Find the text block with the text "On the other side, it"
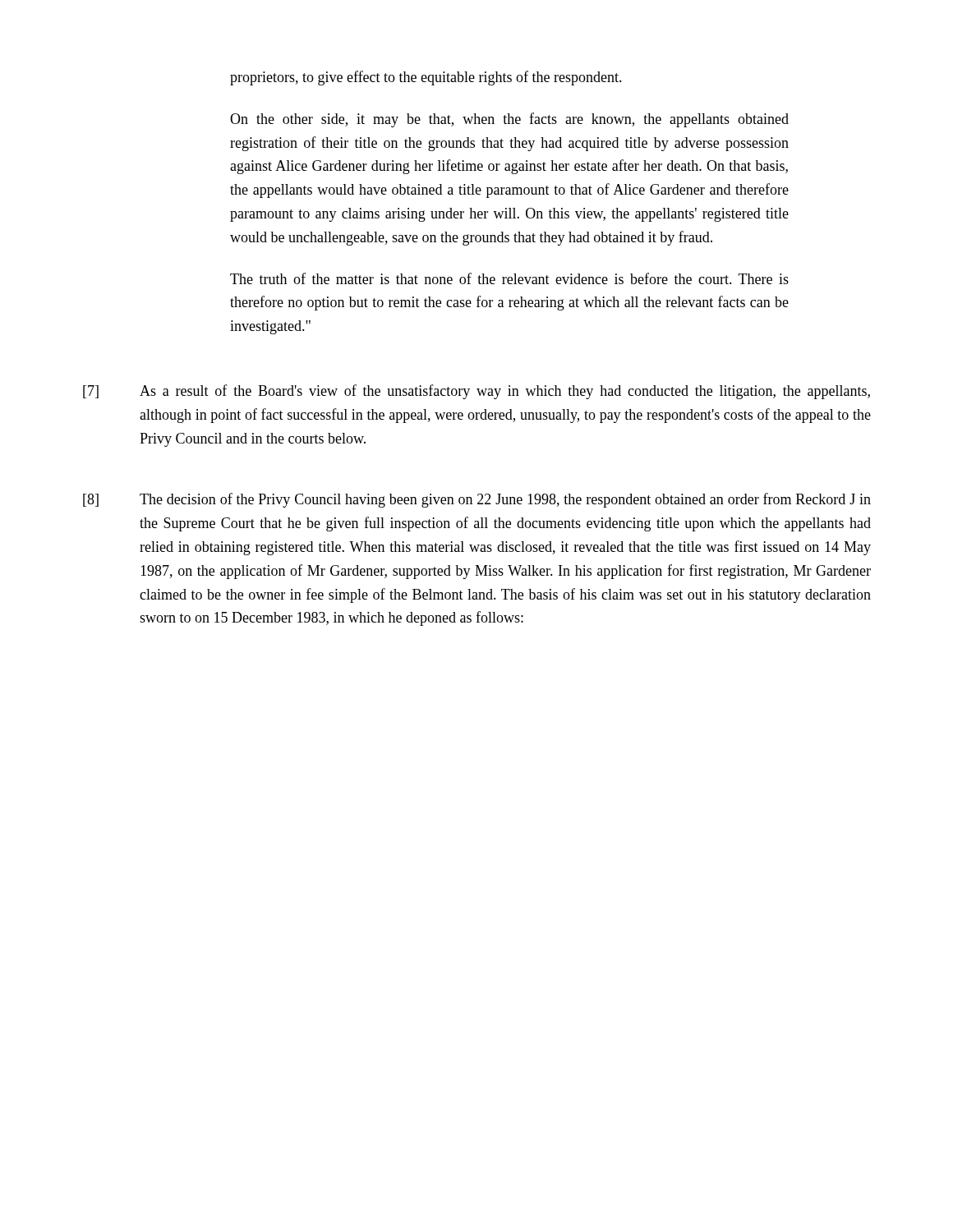This screenshot has height=1232, width=953. [x=509, y=178]
